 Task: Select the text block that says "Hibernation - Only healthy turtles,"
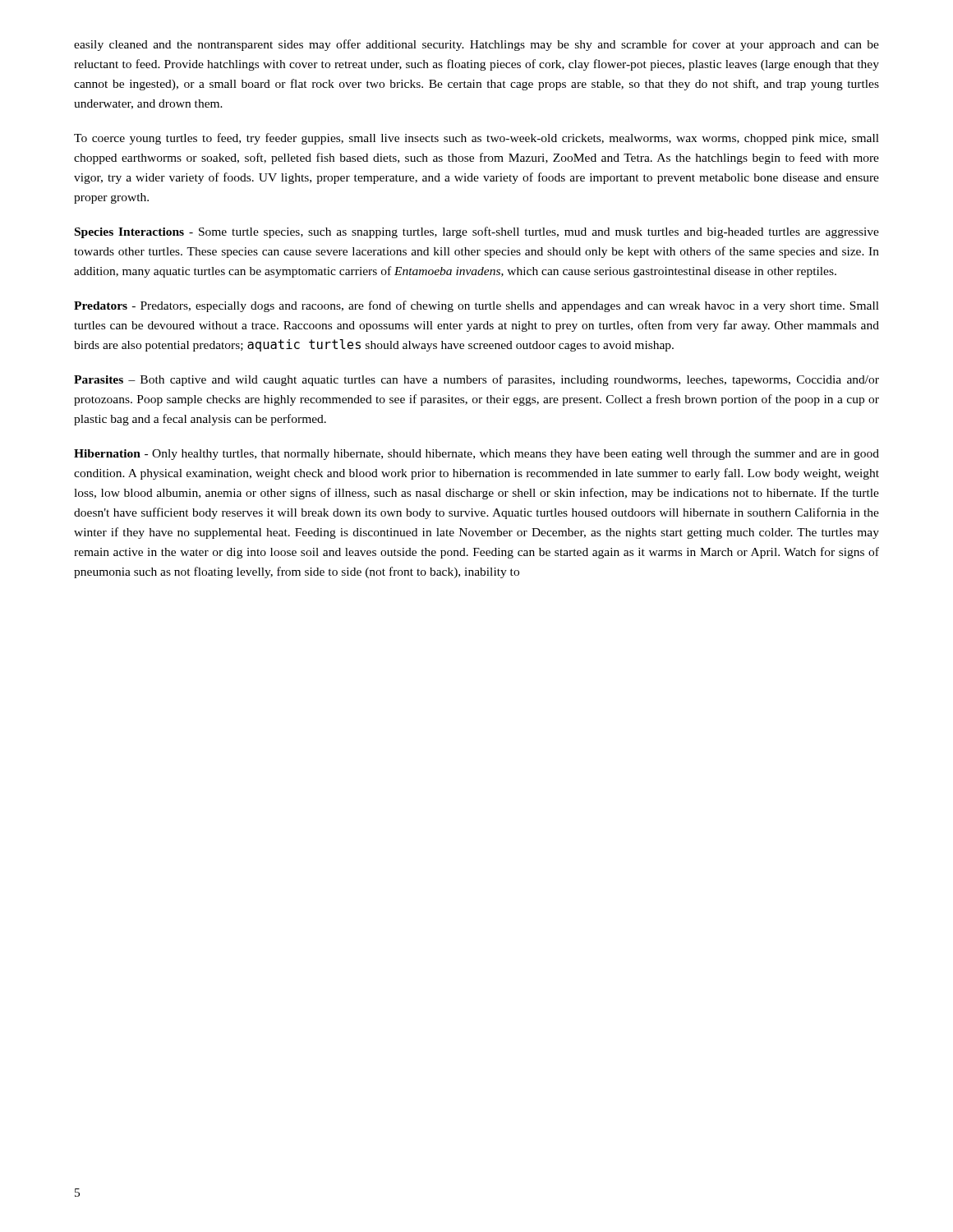point(476,512)
